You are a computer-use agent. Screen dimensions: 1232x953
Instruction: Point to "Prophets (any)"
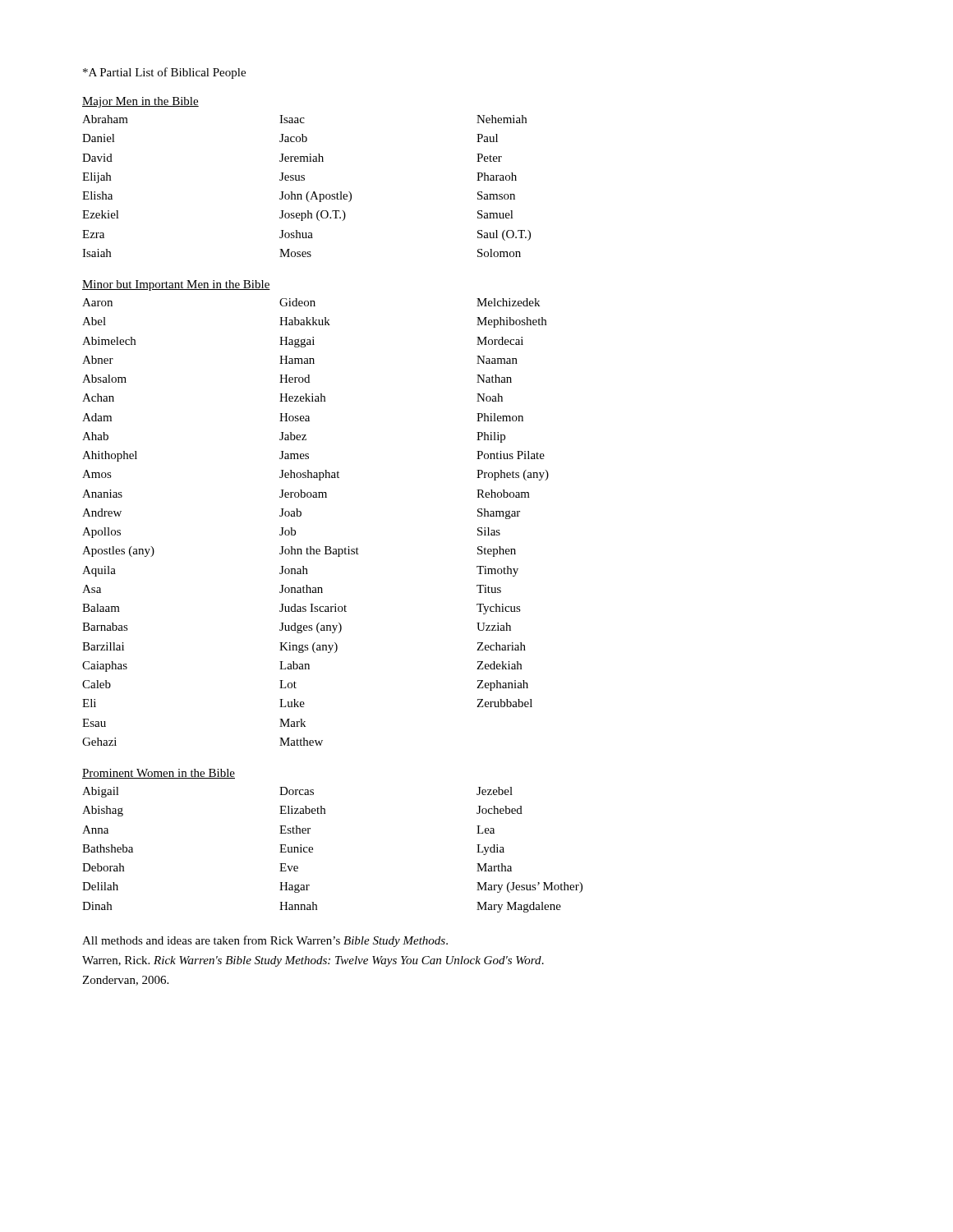tap(513, 474)
